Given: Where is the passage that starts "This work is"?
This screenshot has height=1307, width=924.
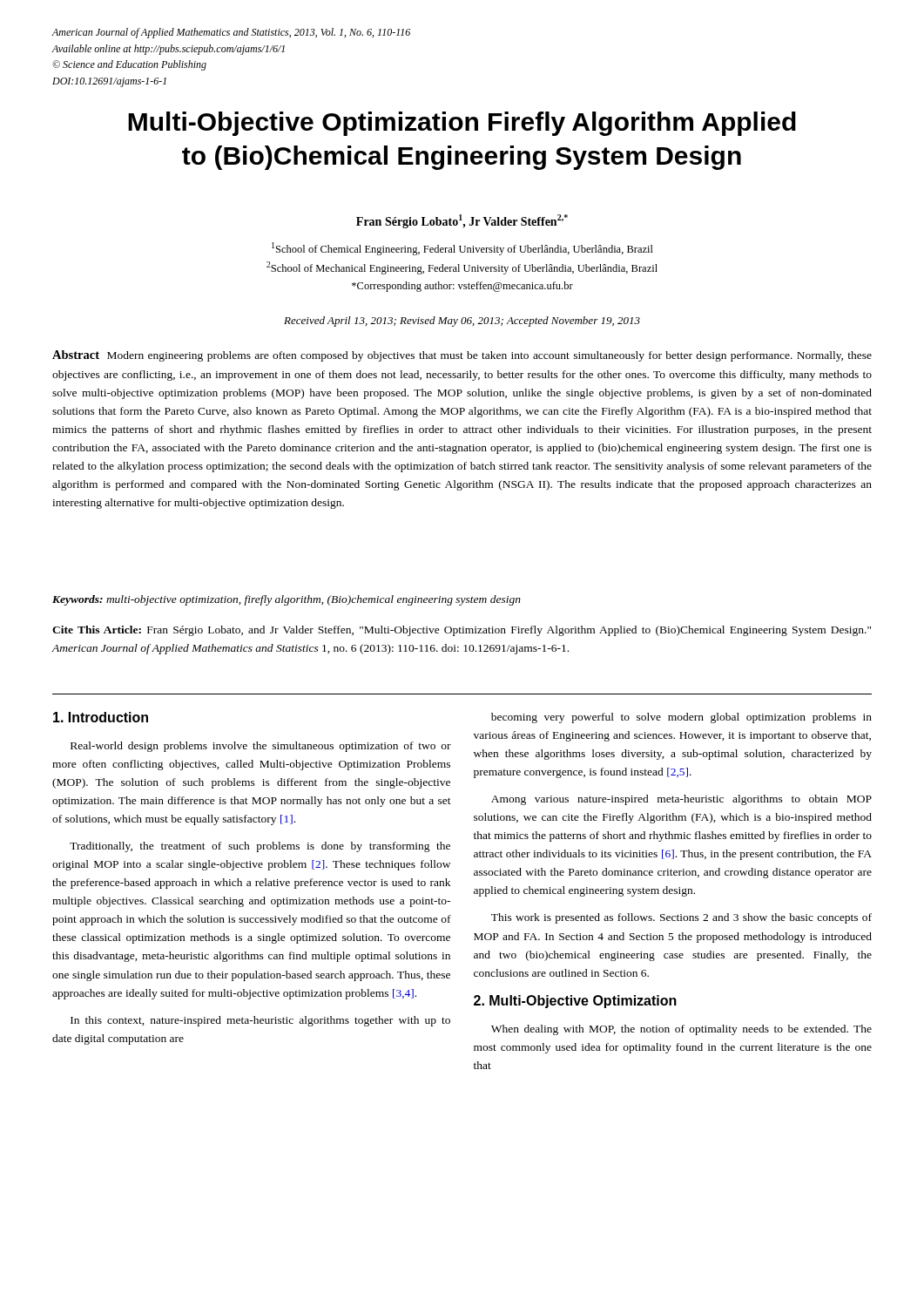Looking at the screenshot, I should [673, 945].
